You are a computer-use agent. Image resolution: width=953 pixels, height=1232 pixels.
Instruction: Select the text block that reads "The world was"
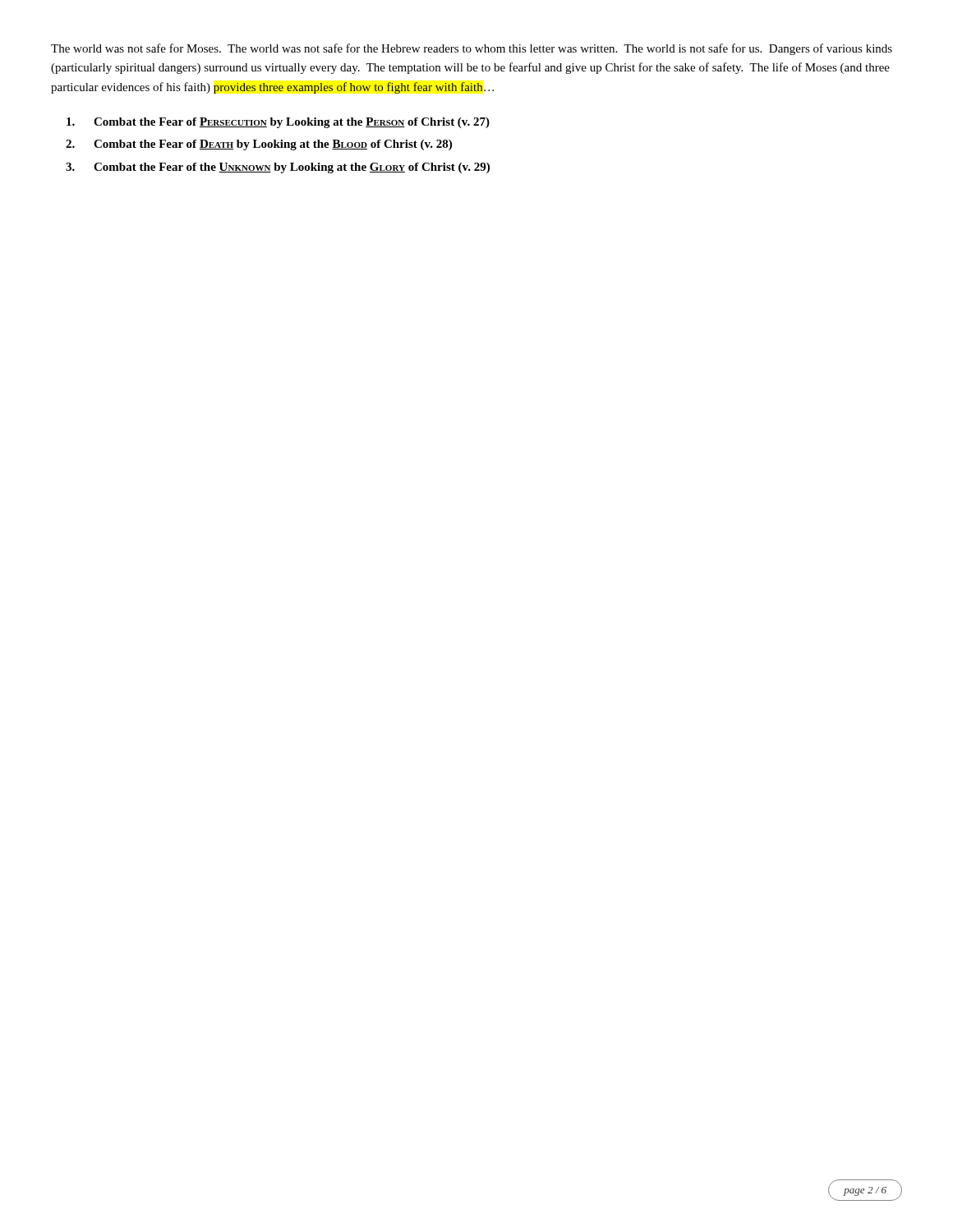[472, 68]
